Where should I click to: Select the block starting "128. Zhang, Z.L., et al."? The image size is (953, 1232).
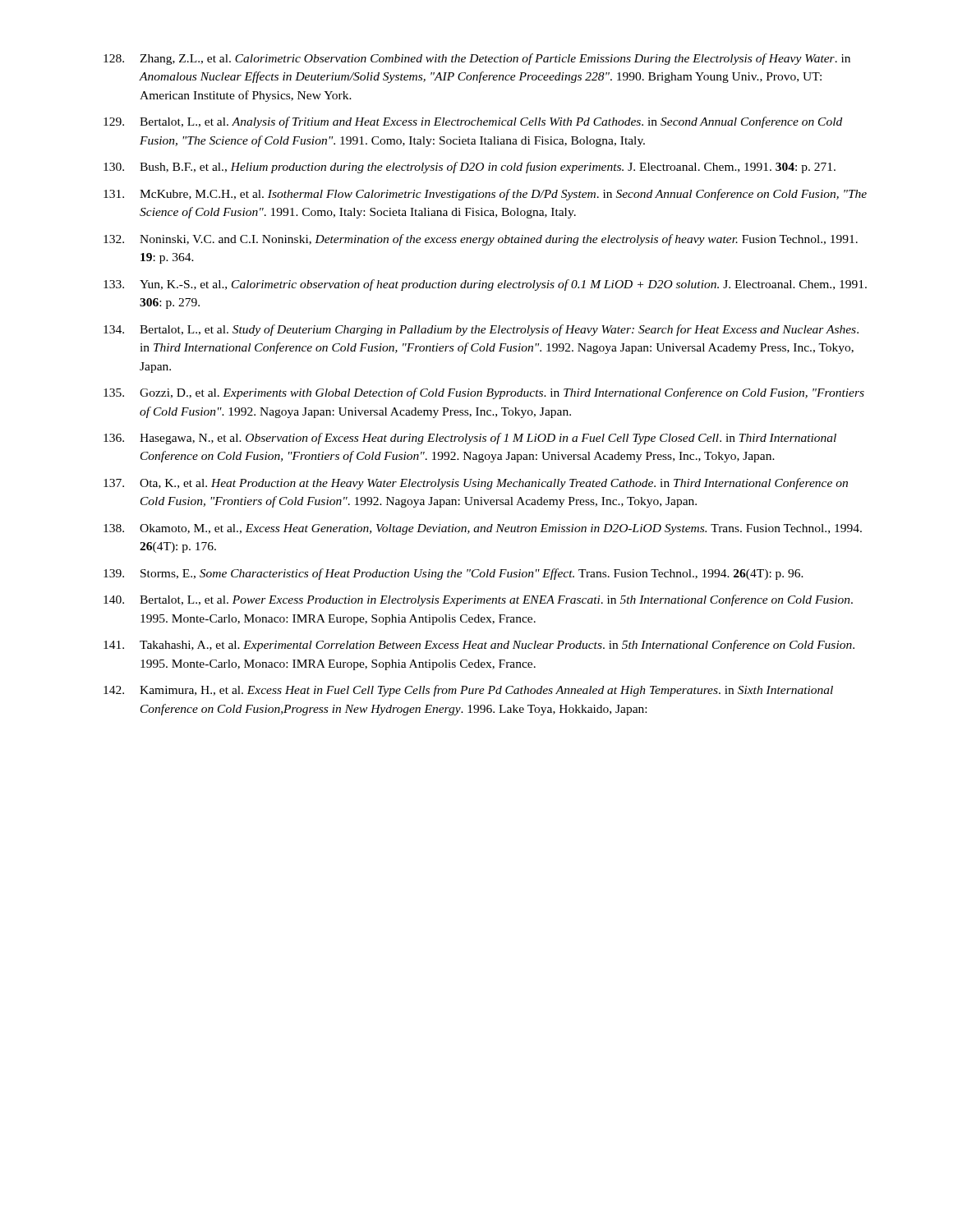[476, 77]
